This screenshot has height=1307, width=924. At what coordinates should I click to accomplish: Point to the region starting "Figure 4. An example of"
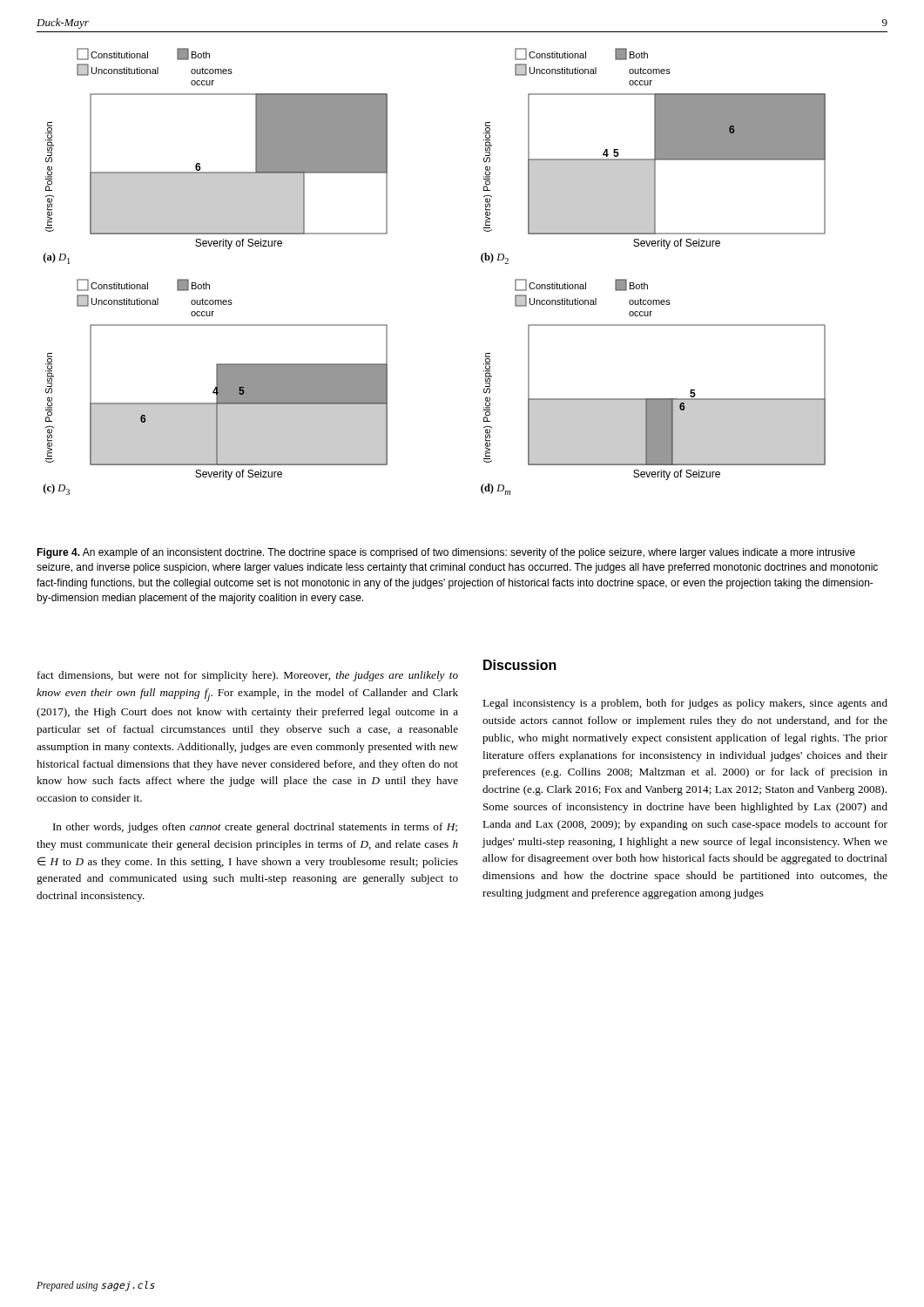[x=457, y=575]
